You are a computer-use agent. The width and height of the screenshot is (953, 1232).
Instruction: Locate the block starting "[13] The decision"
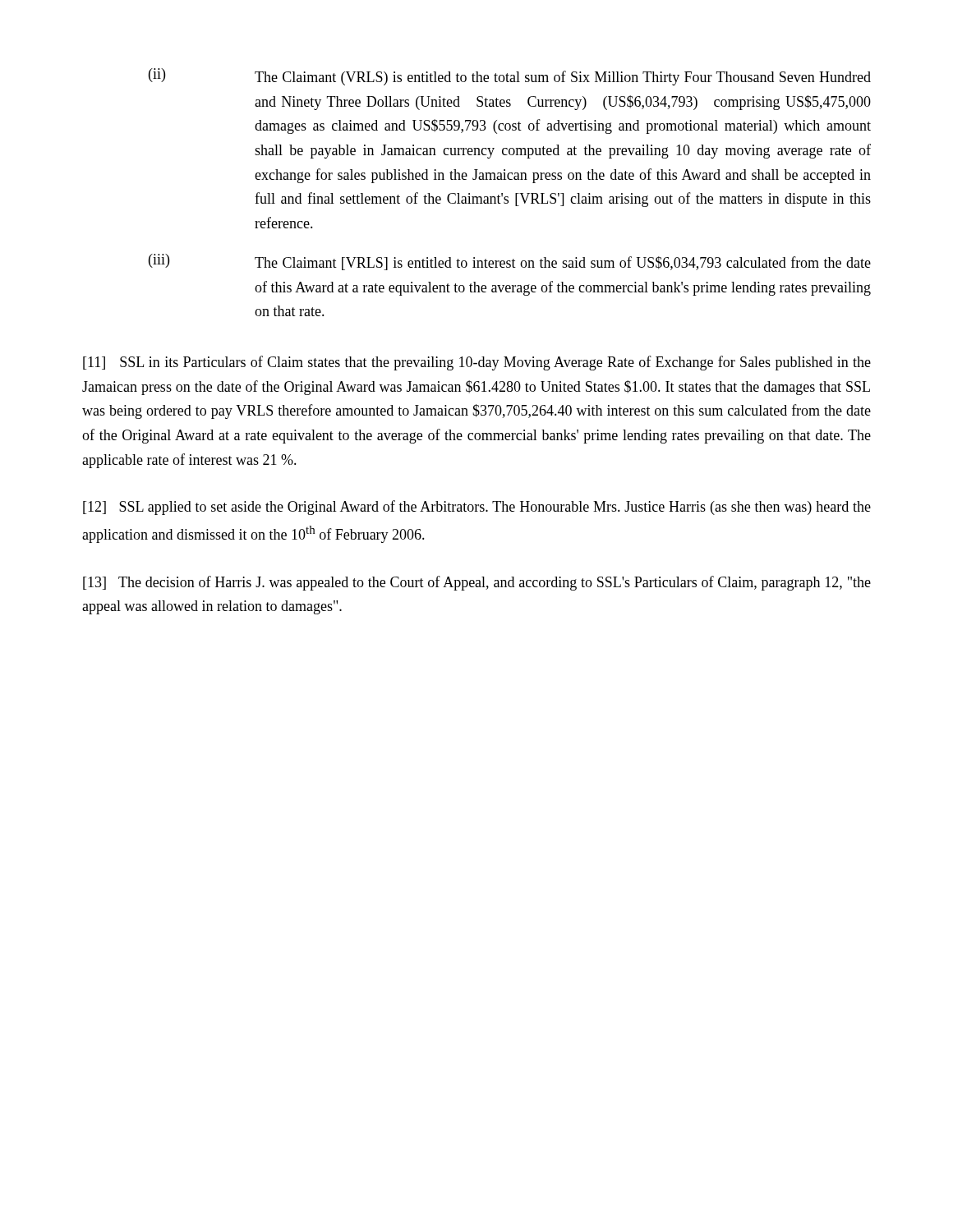pos(476,594)
